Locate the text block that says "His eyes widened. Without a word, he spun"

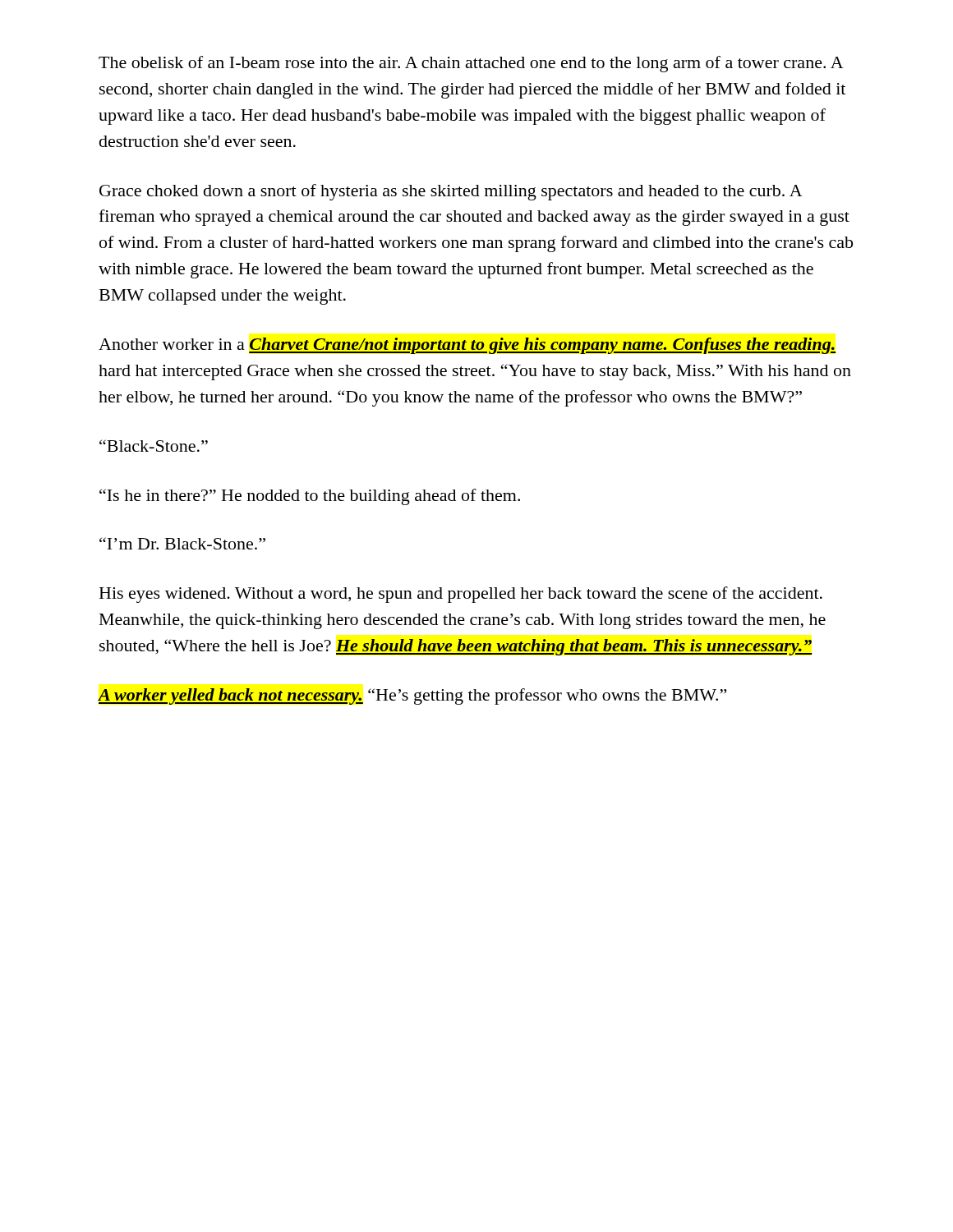tap(462, 619)
